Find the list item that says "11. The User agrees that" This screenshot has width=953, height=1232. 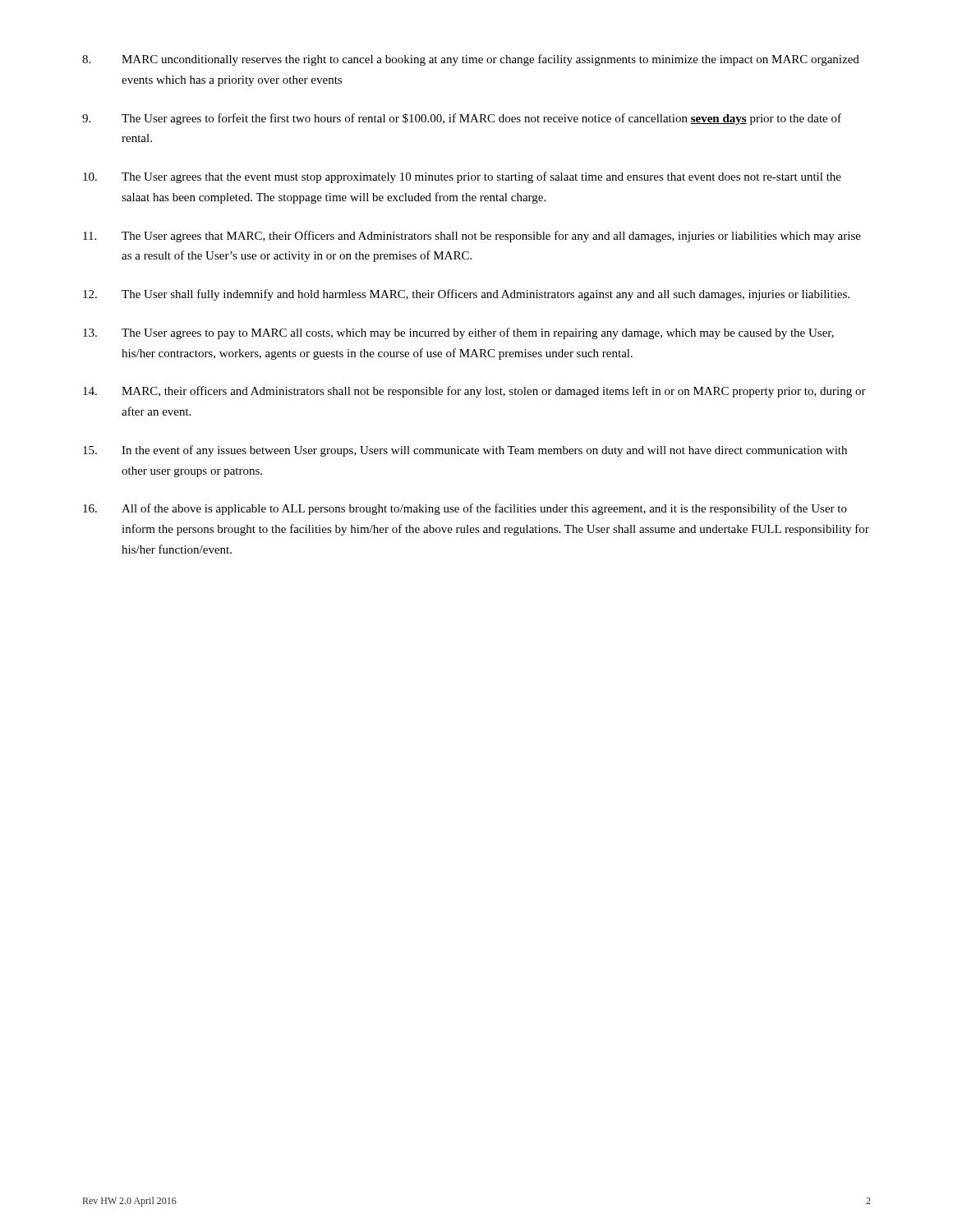click(476, 246)
